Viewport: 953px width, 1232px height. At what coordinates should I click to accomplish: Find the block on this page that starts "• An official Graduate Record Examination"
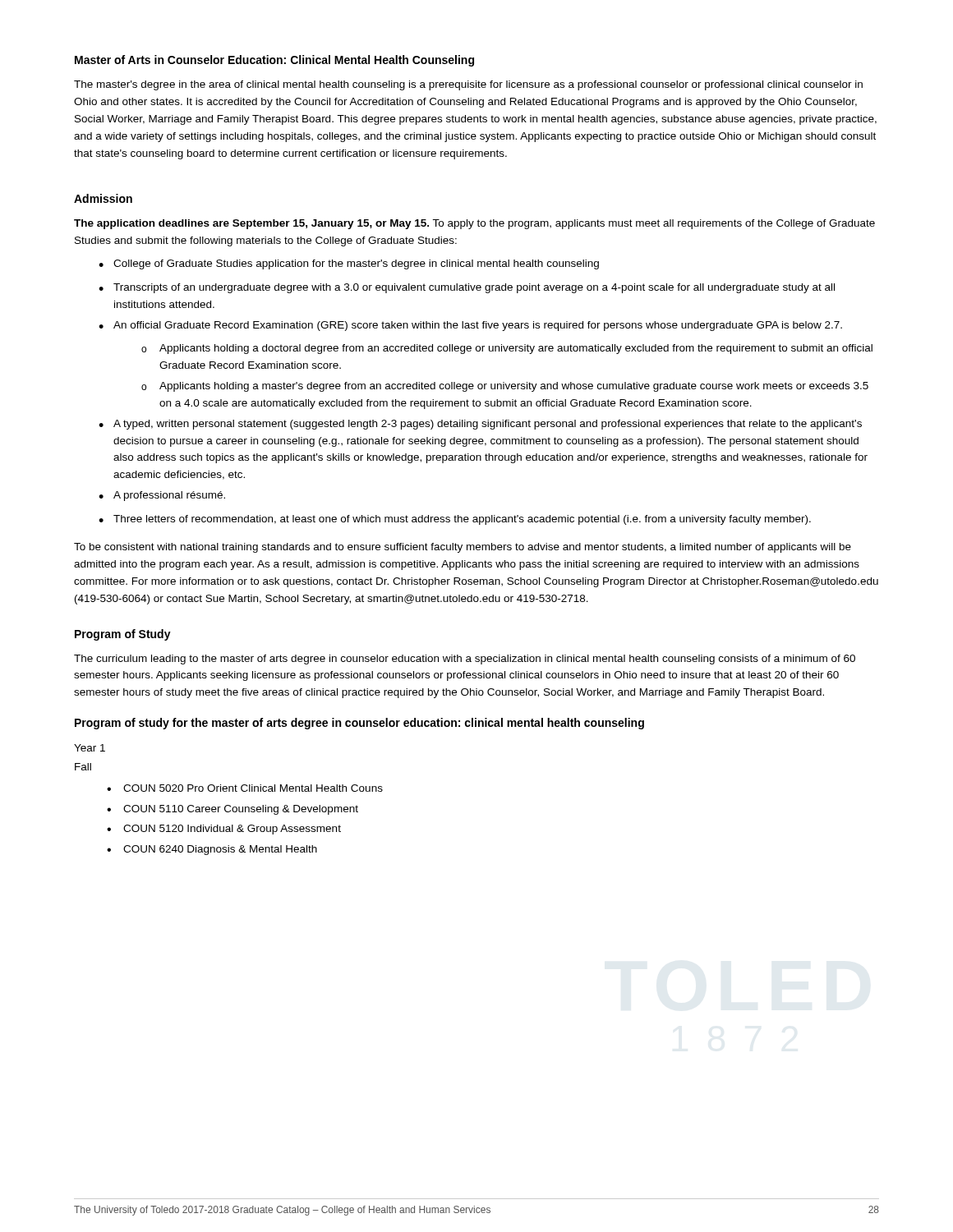click(x=489, y=327)
